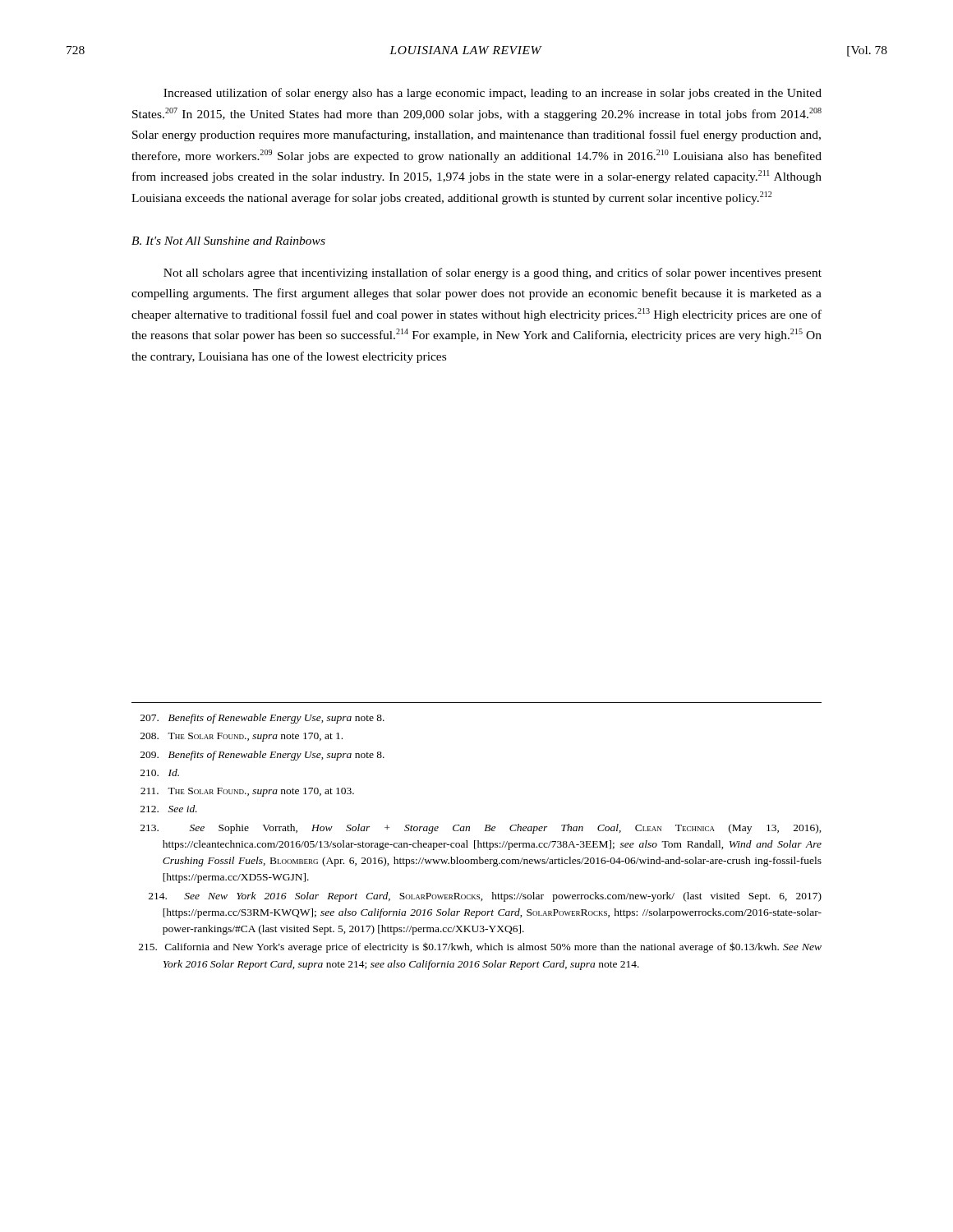
Task: Navigate to the block starting "See Sophie Vorrath, How Solar"
Action: click(x=476, y=851)
